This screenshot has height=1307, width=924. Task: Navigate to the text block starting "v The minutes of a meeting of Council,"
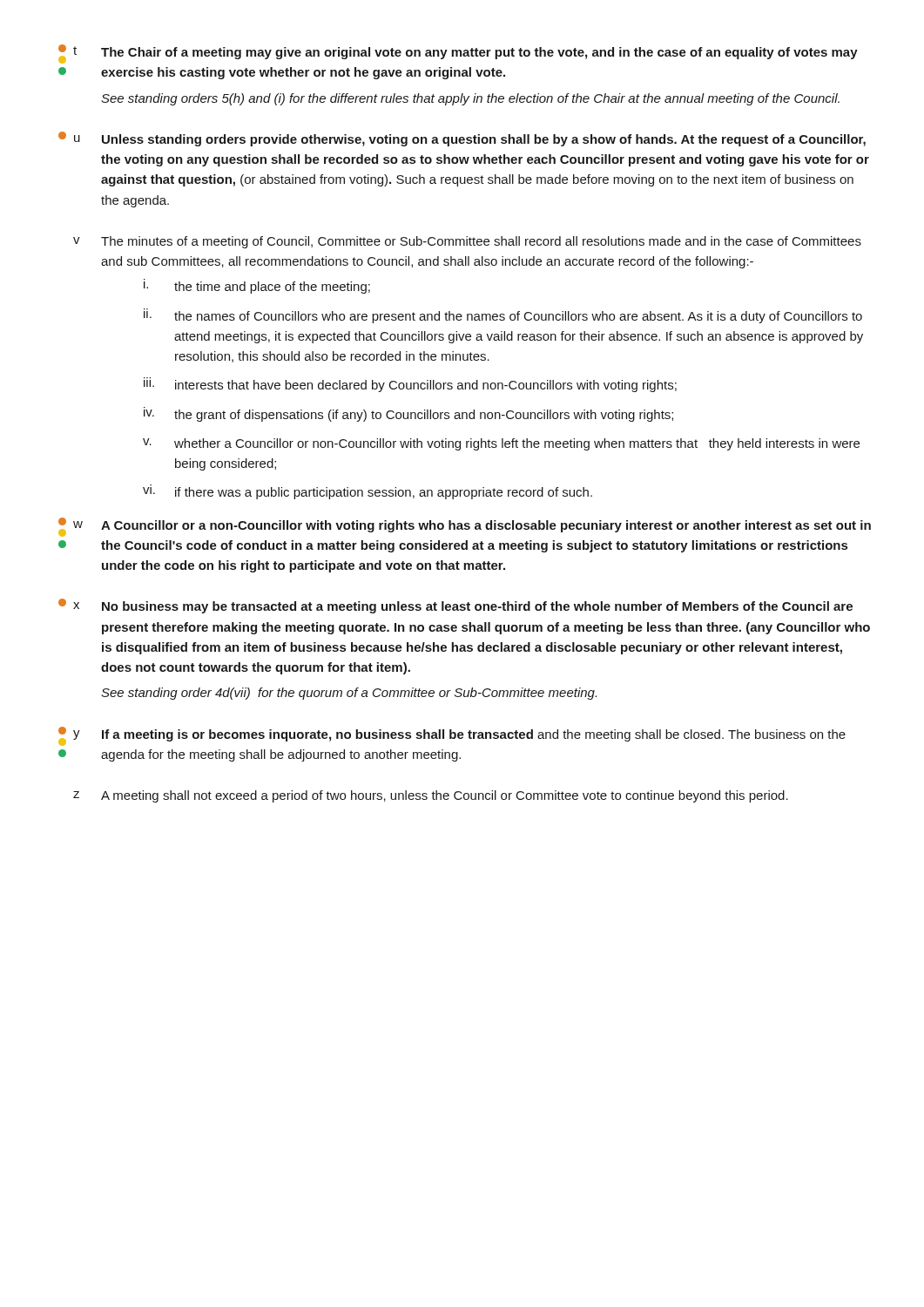click(x=462, y=371)
